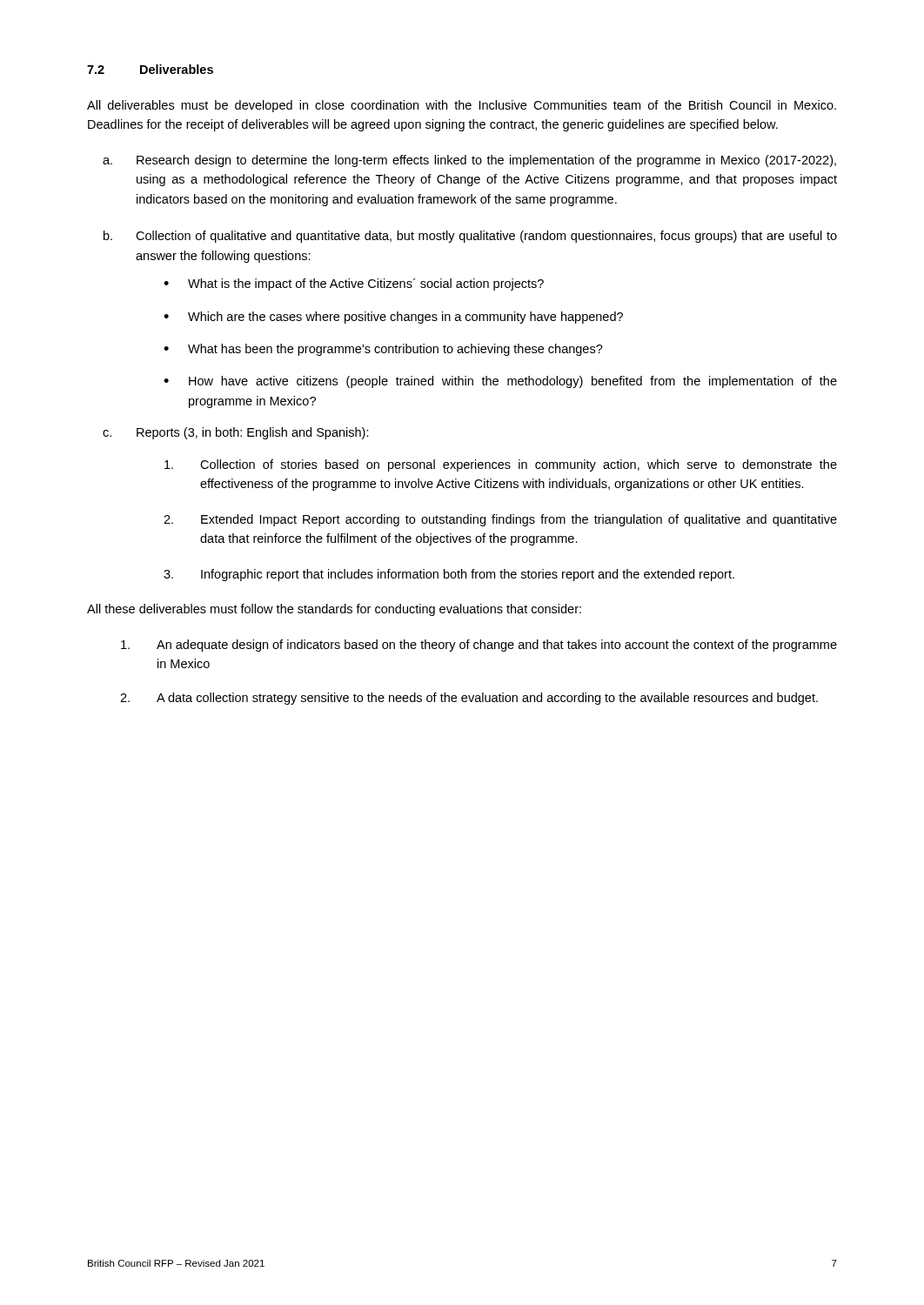This screenshot has width=924, height=1305.
Task: Find the block on this page that starts "a. Research design to determine the"
Action: pyautogui.click(x=462, y=180)
